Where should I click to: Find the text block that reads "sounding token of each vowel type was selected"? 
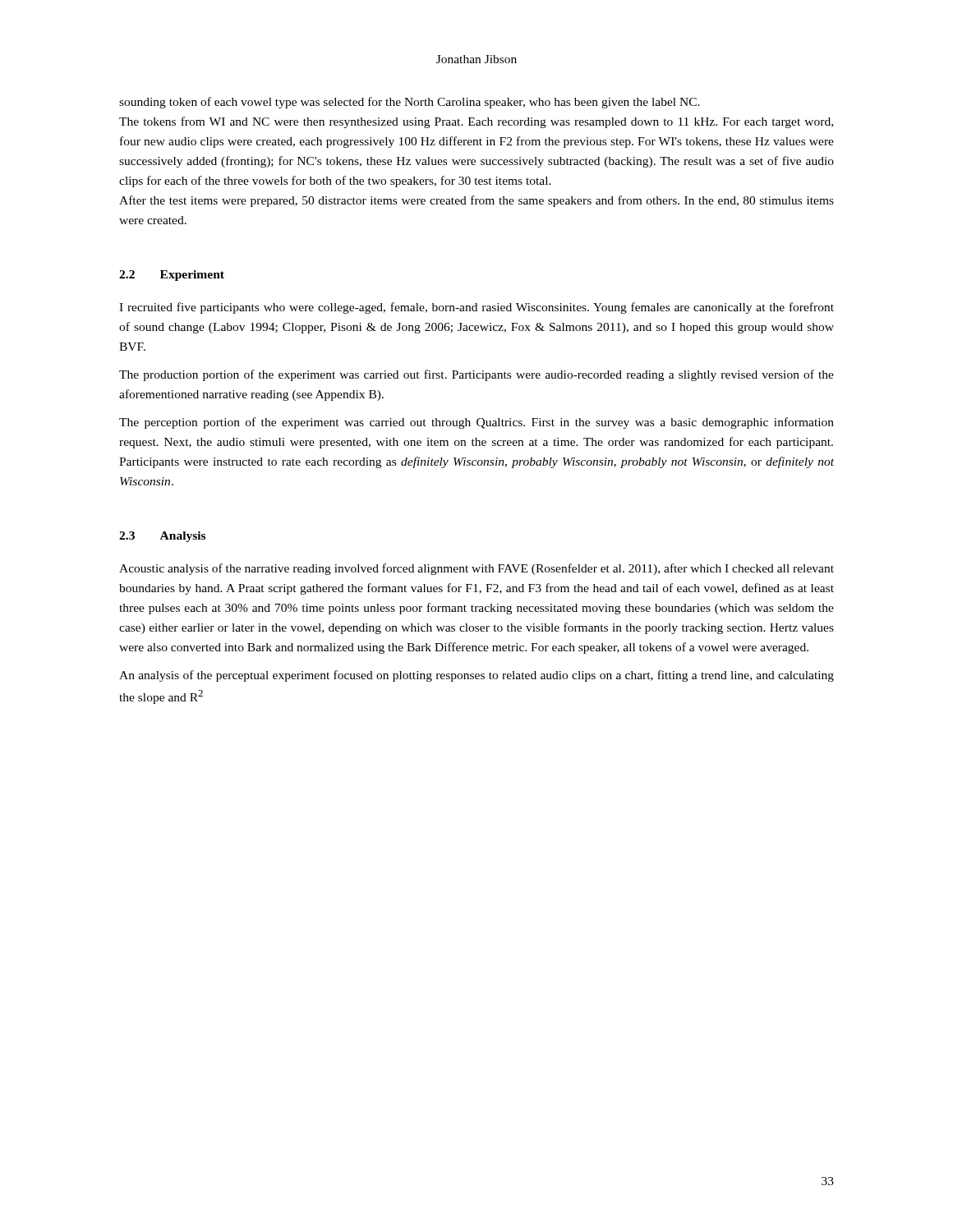coord(476,102)
